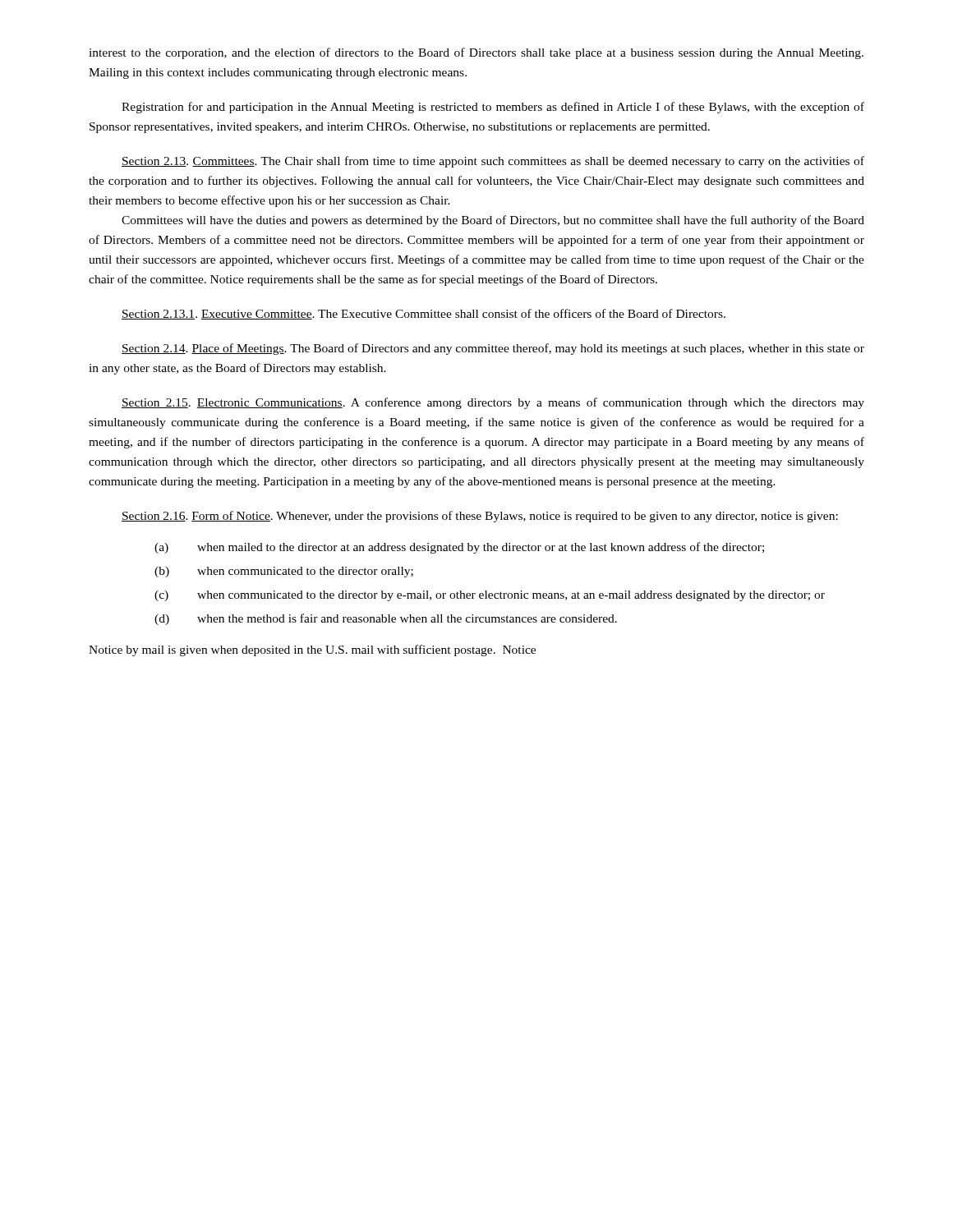Locate the block starting "Section 2.14. Place of Meetings. The"
This screenshot has height=1232, width=953.
click(476, 358)
